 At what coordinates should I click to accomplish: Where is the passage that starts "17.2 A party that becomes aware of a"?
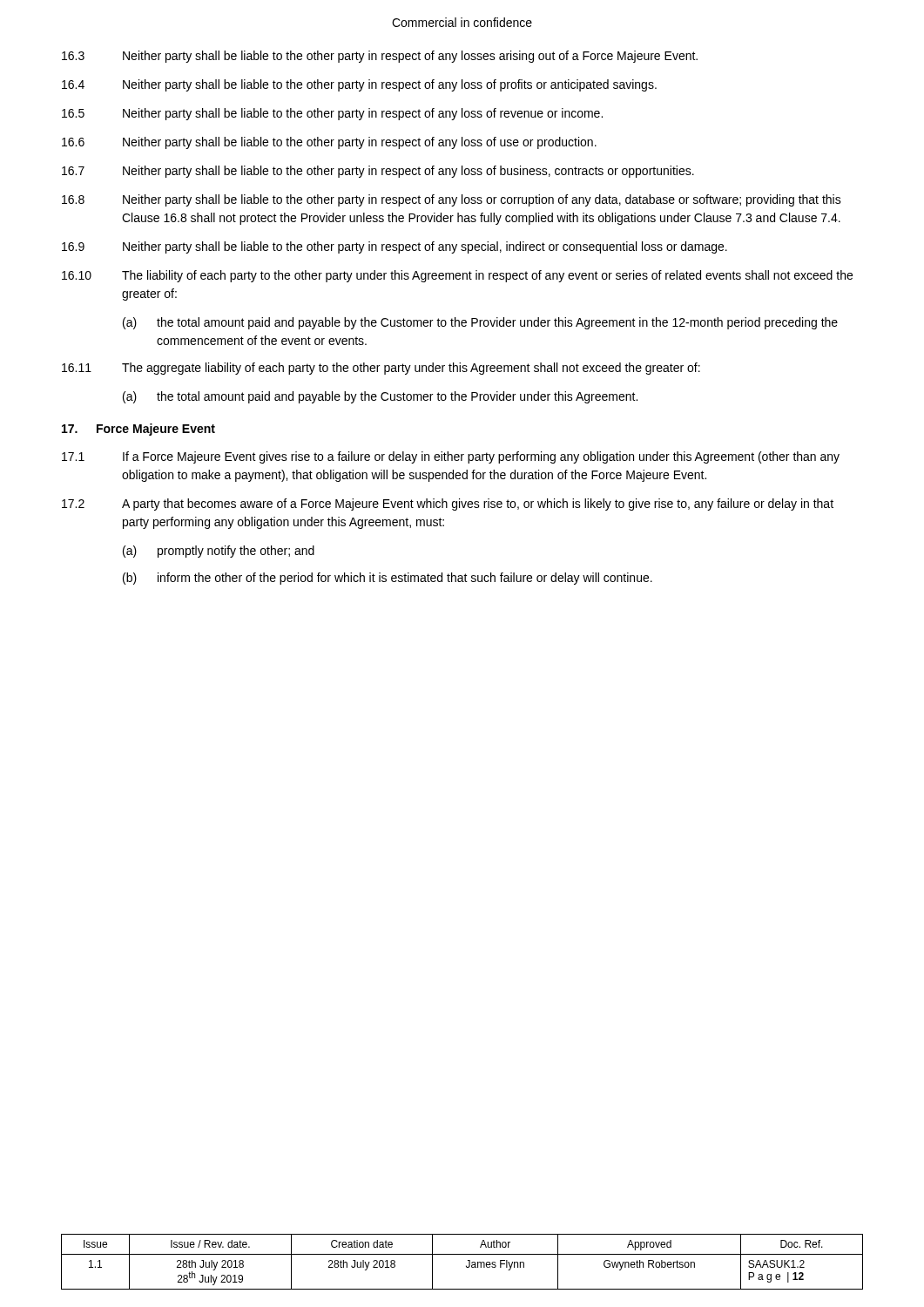point(462,513)
